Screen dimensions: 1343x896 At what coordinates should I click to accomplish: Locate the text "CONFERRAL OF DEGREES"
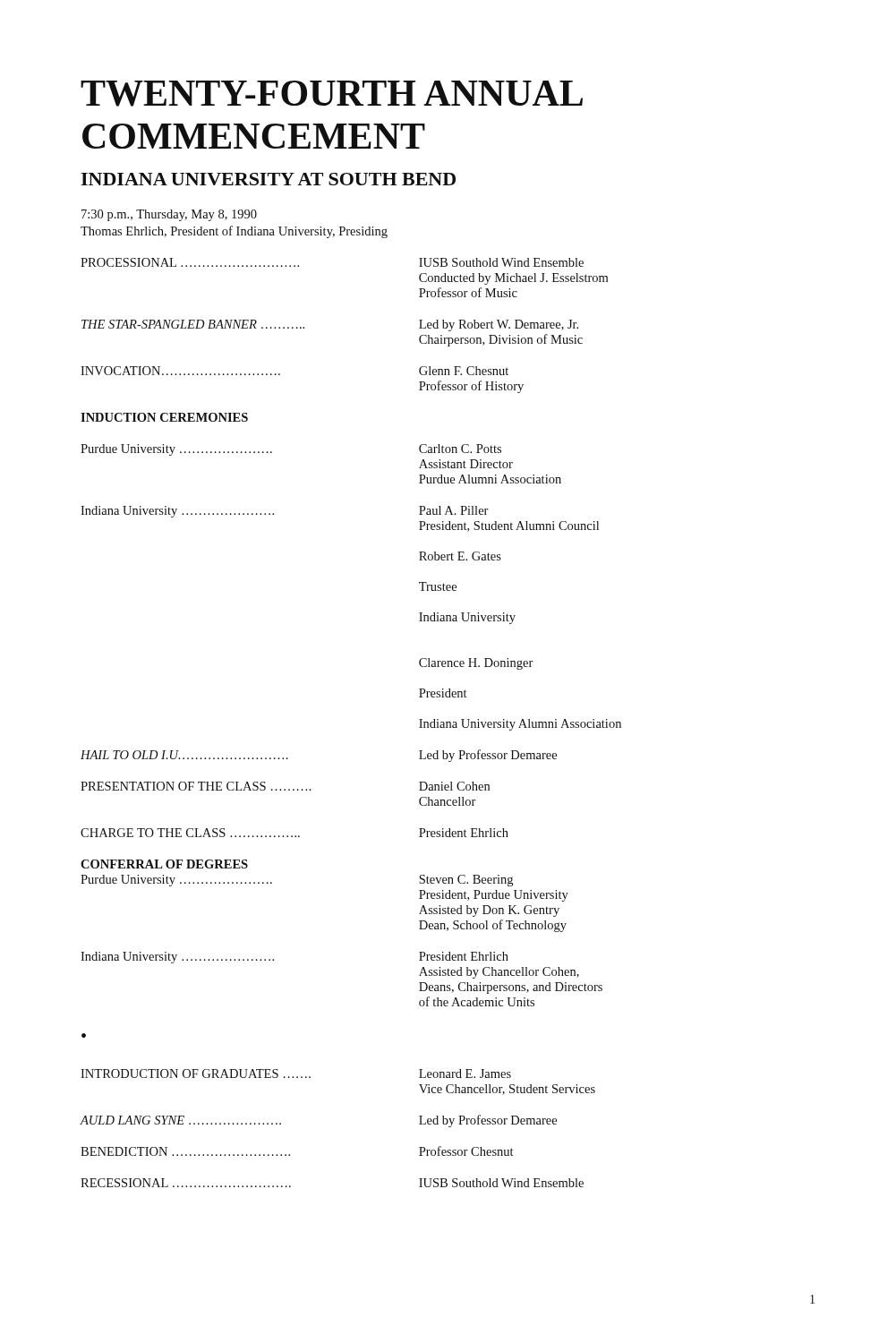[x=164, y=864]
